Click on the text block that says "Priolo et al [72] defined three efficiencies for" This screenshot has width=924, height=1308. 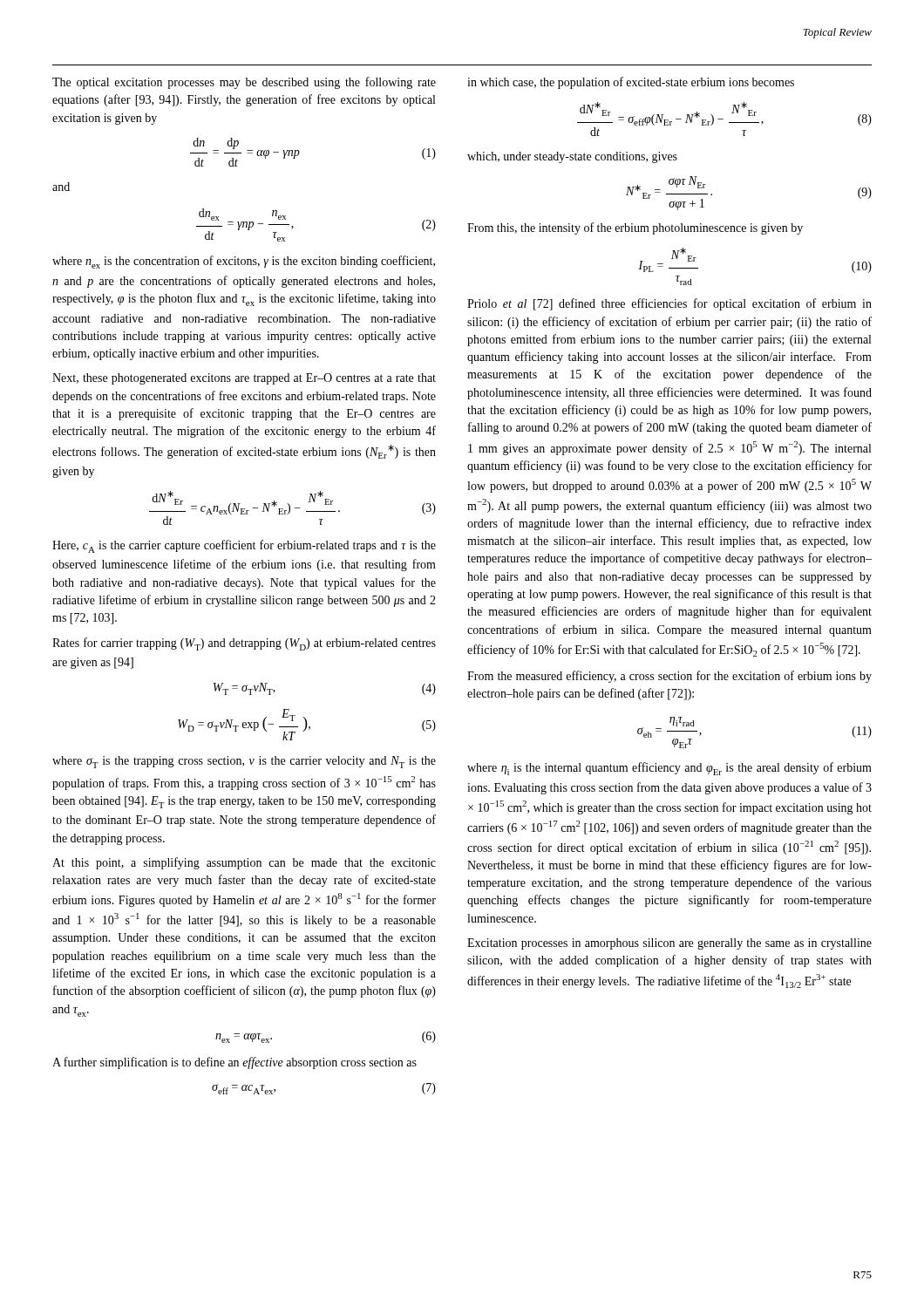669,500
